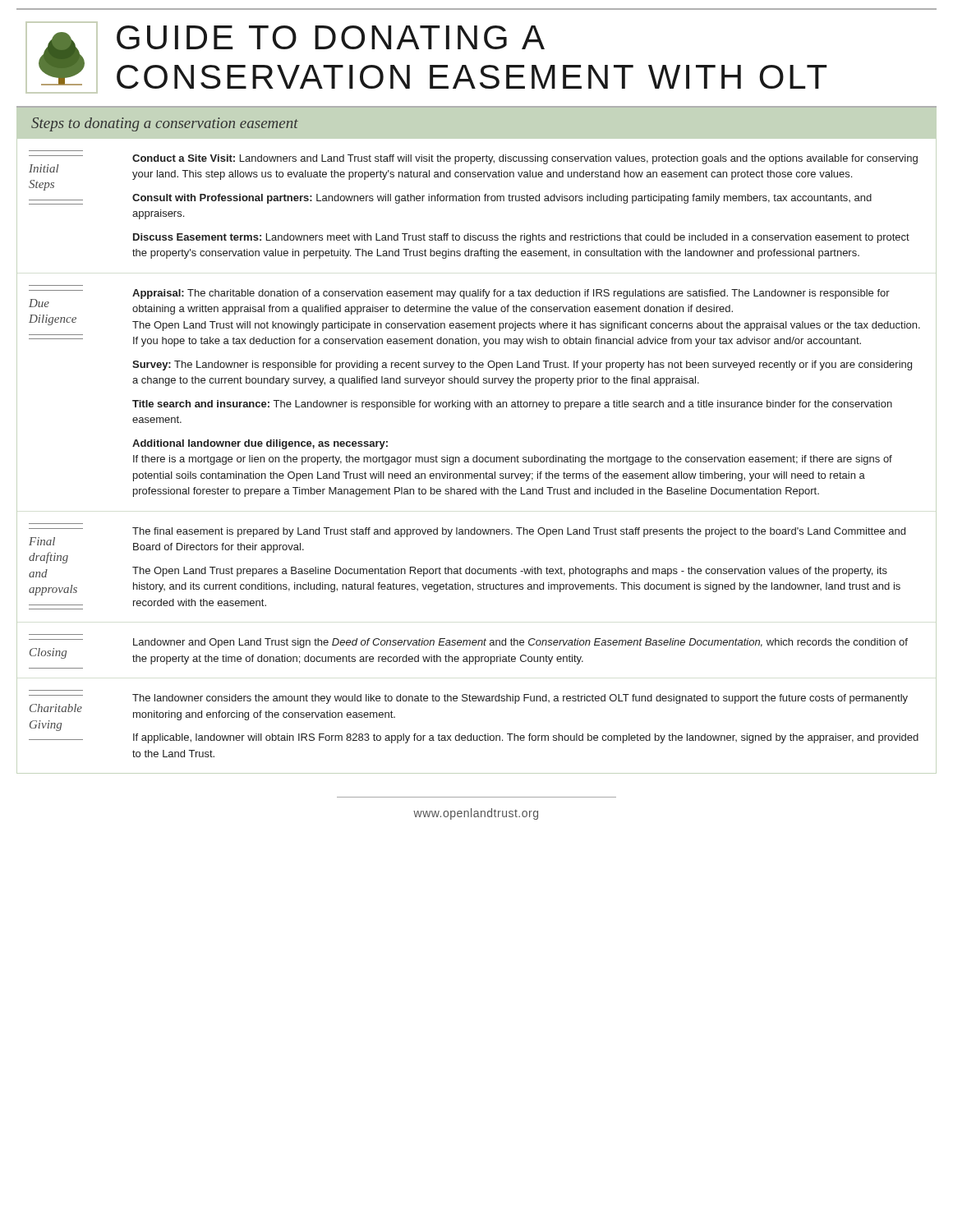Find the block on this page that starts "If applicable, landowner will obtain IRS"
The image size is (953, 1232).
point(525,745)
